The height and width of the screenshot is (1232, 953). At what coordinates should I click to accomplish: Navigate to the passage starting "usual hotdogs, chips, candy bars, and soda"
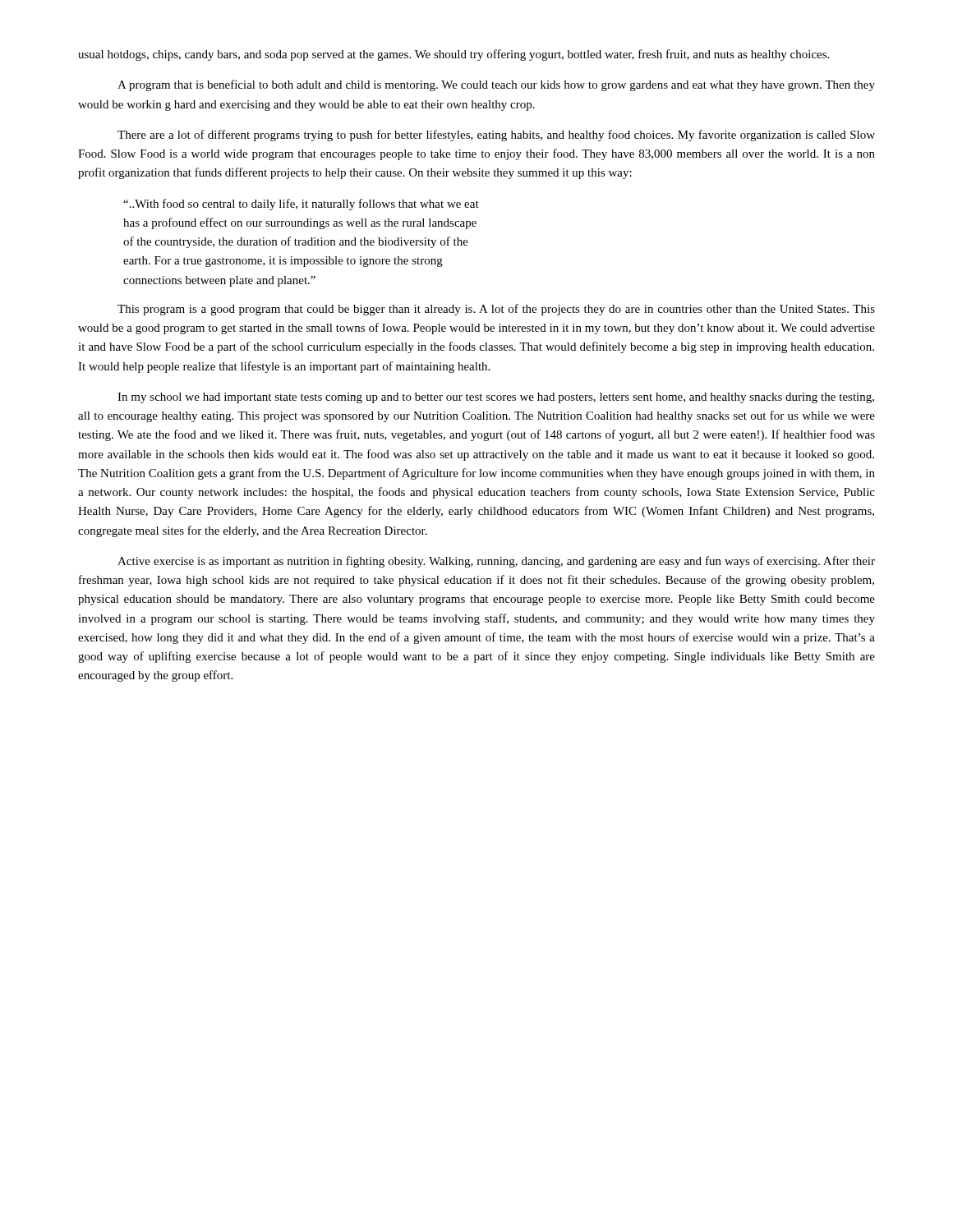pos(476,55)
